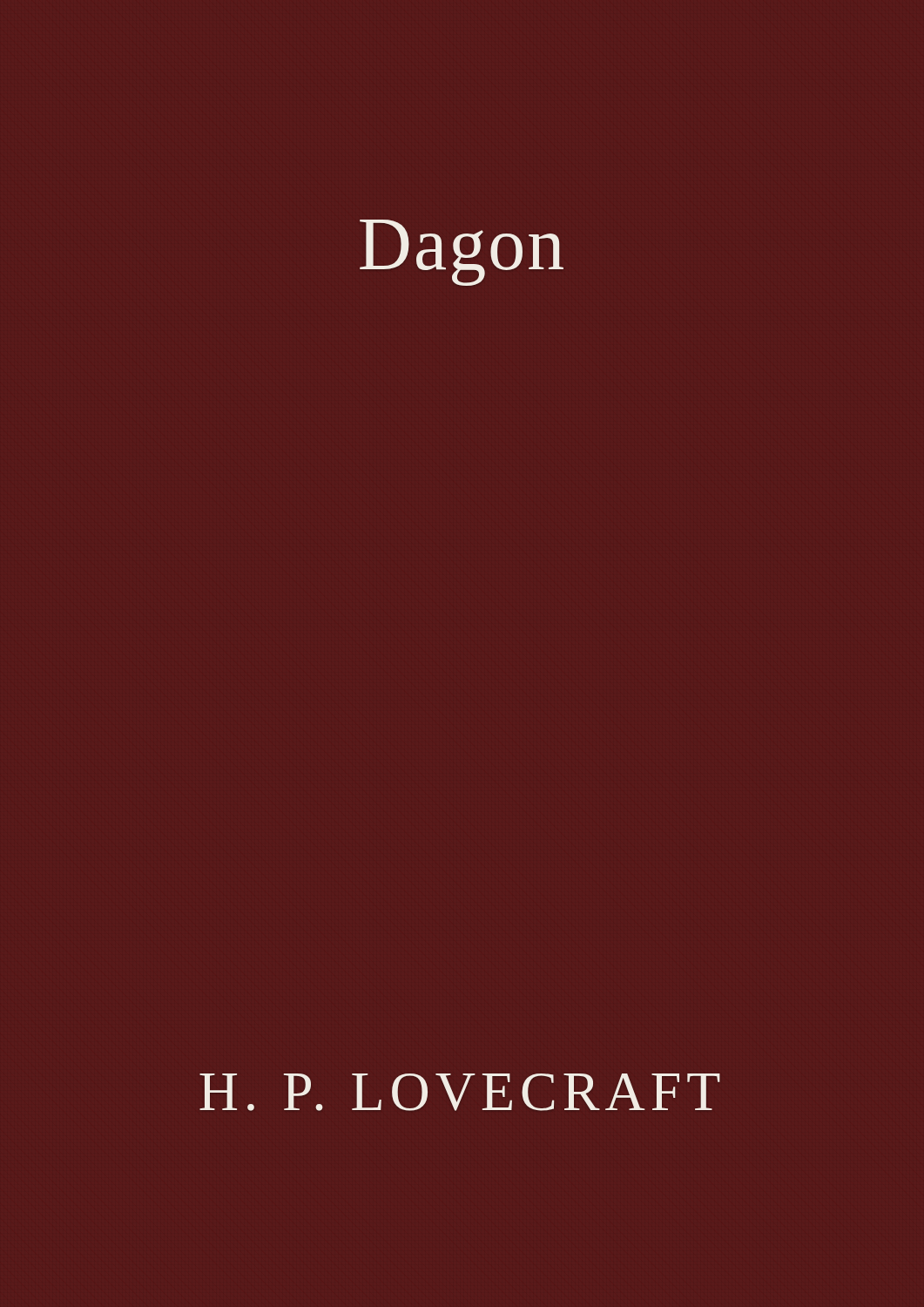Select the illustration

tap(462, 654)
